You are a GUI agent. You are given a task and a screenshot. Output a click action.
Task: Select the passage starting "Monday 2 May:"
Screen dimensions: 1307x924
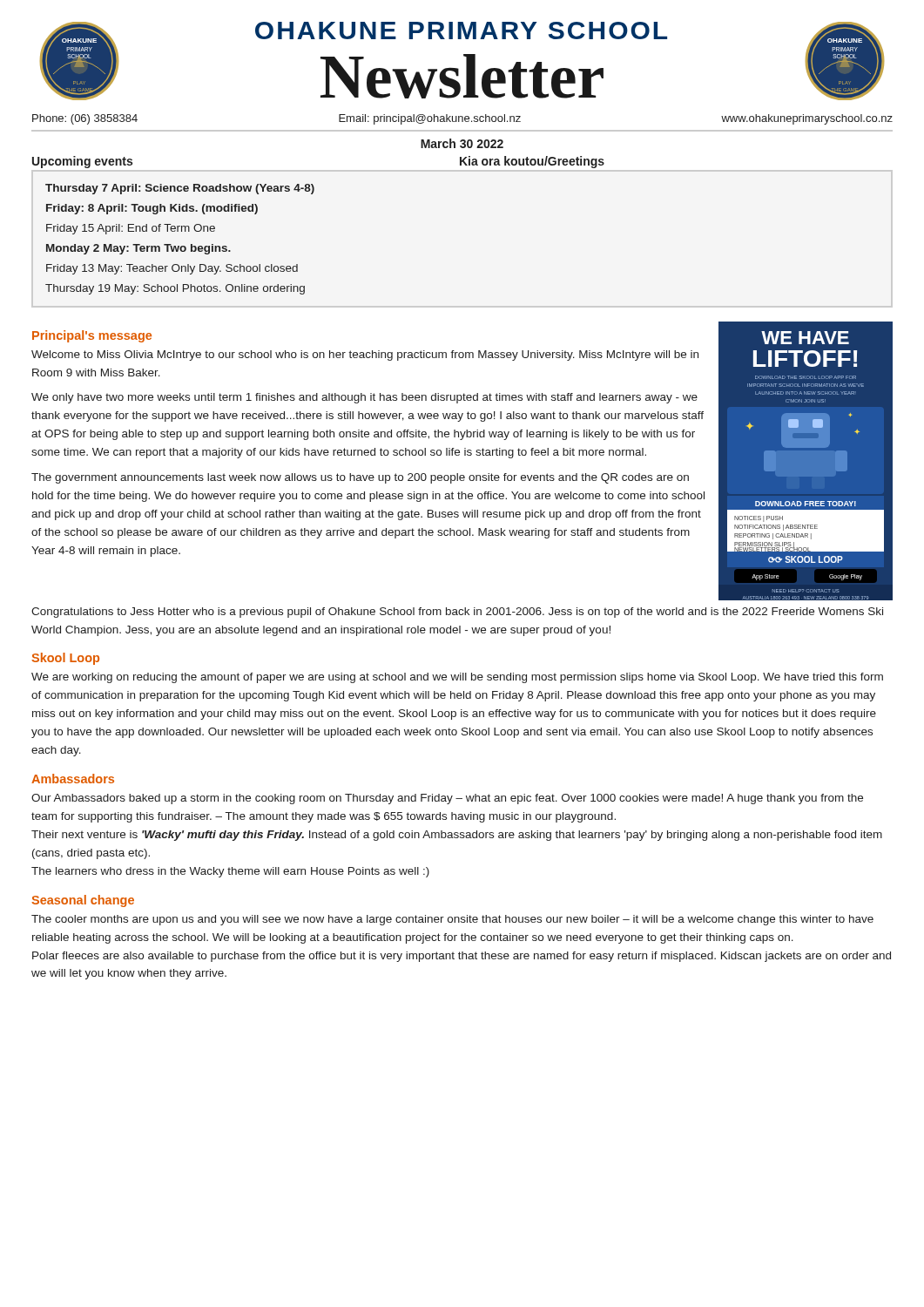[x=138, y=248]
